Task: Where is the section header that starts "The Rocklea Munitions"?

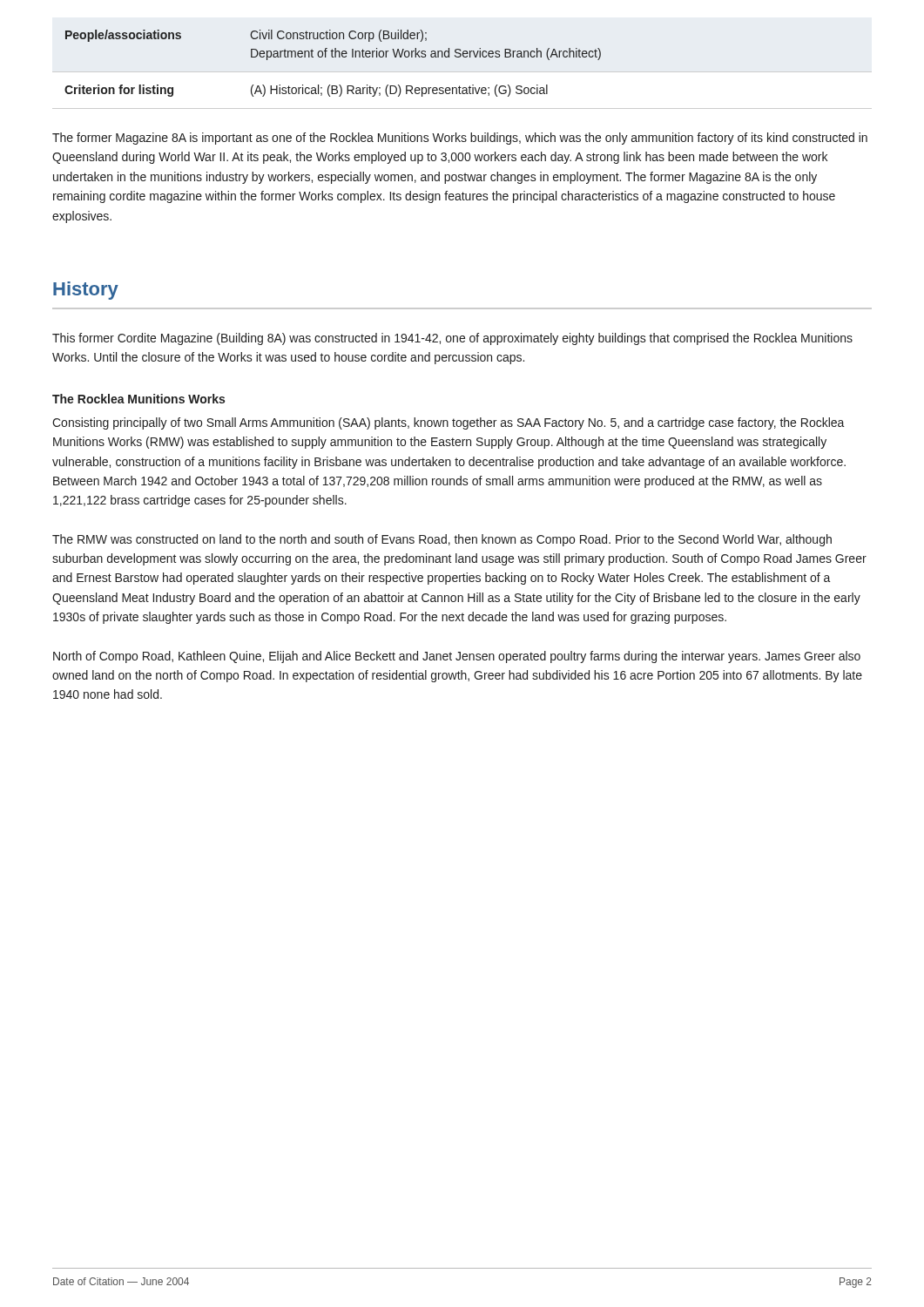Action: 138,399
